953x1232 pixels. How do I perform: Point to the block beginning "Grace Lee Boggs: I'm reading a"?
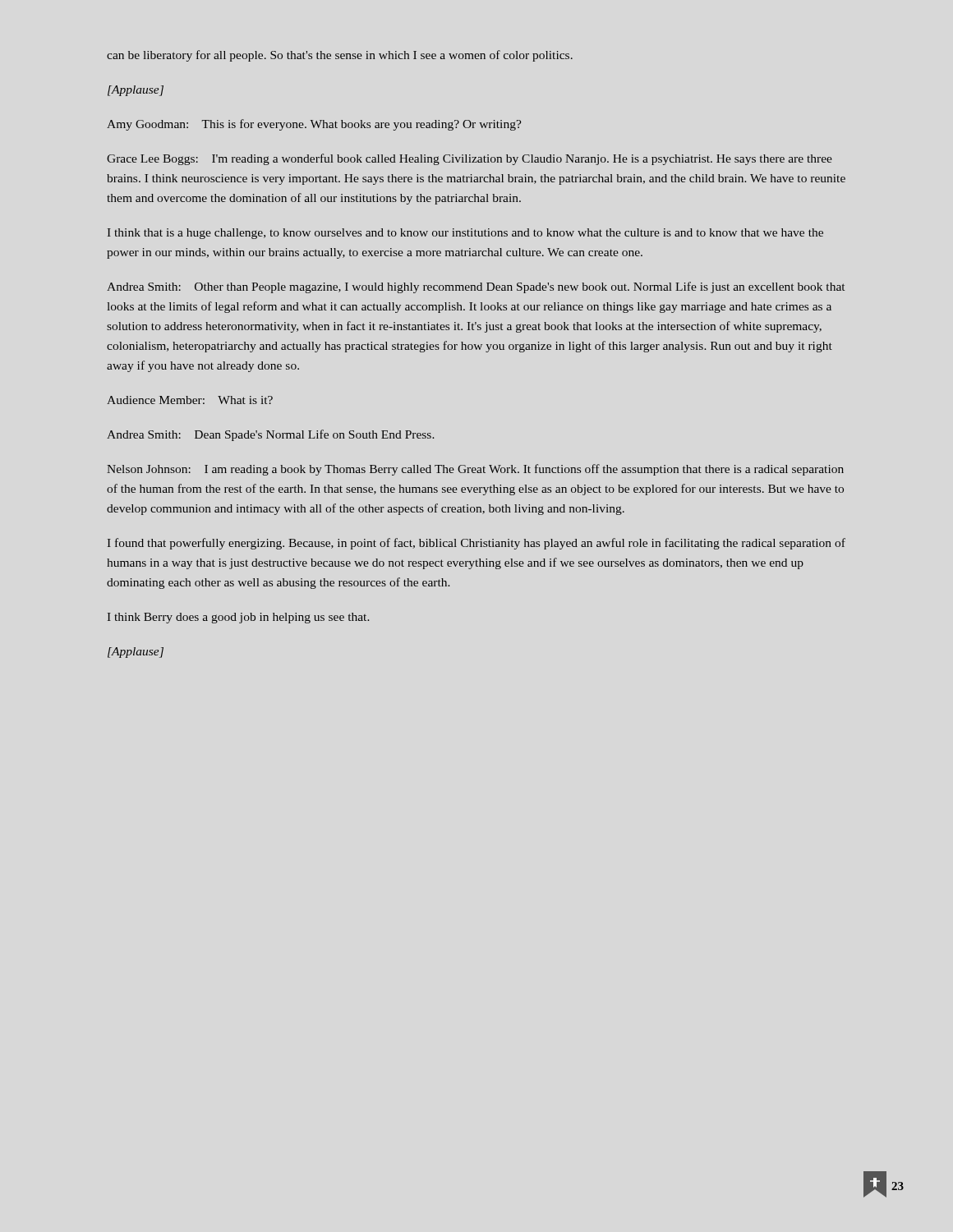point(476,178)
